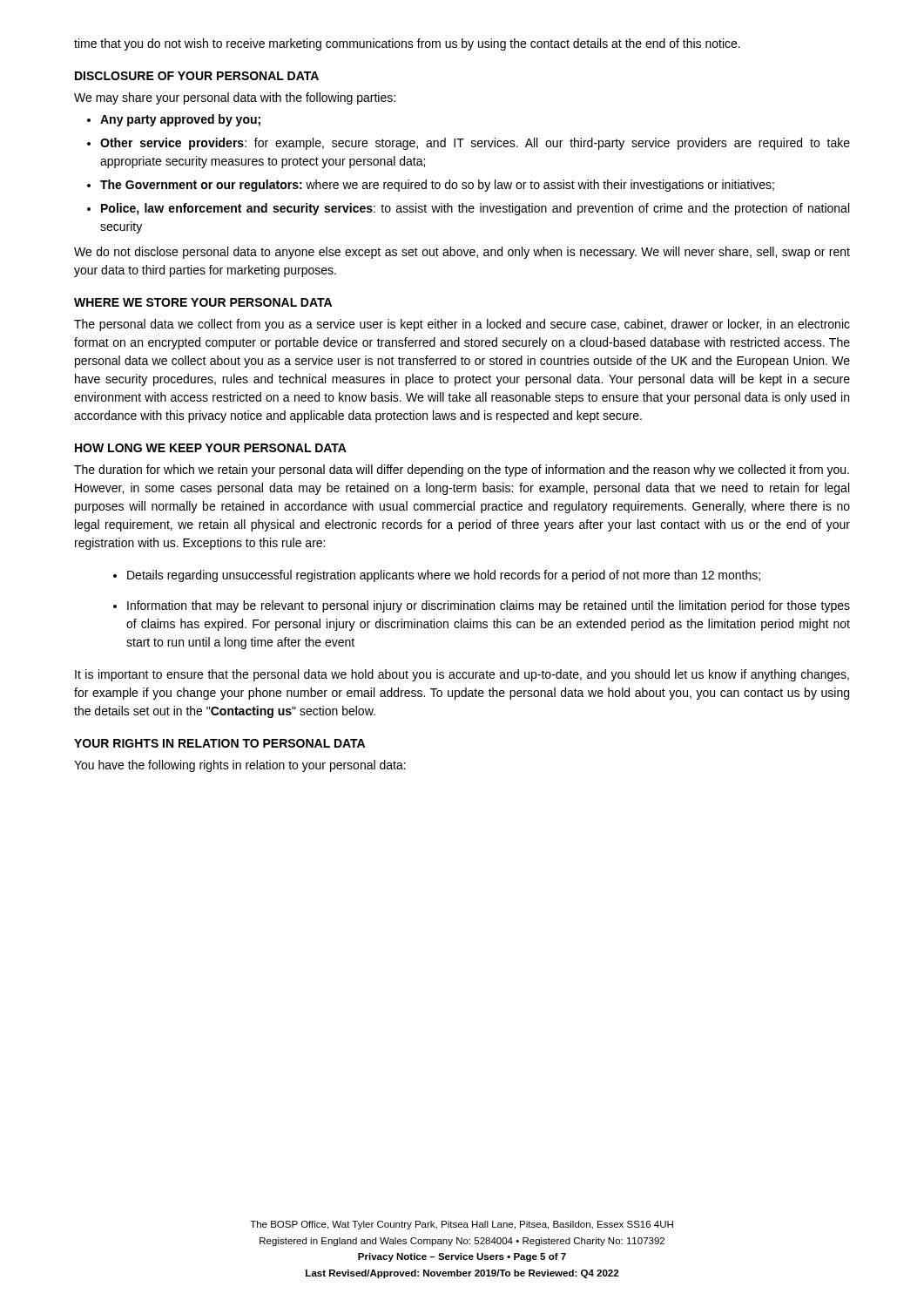Viewport: 924px width, 1307px height.
Task: Click on the passage starting "The Government or our regulators:"
Action: click(438, 185)
